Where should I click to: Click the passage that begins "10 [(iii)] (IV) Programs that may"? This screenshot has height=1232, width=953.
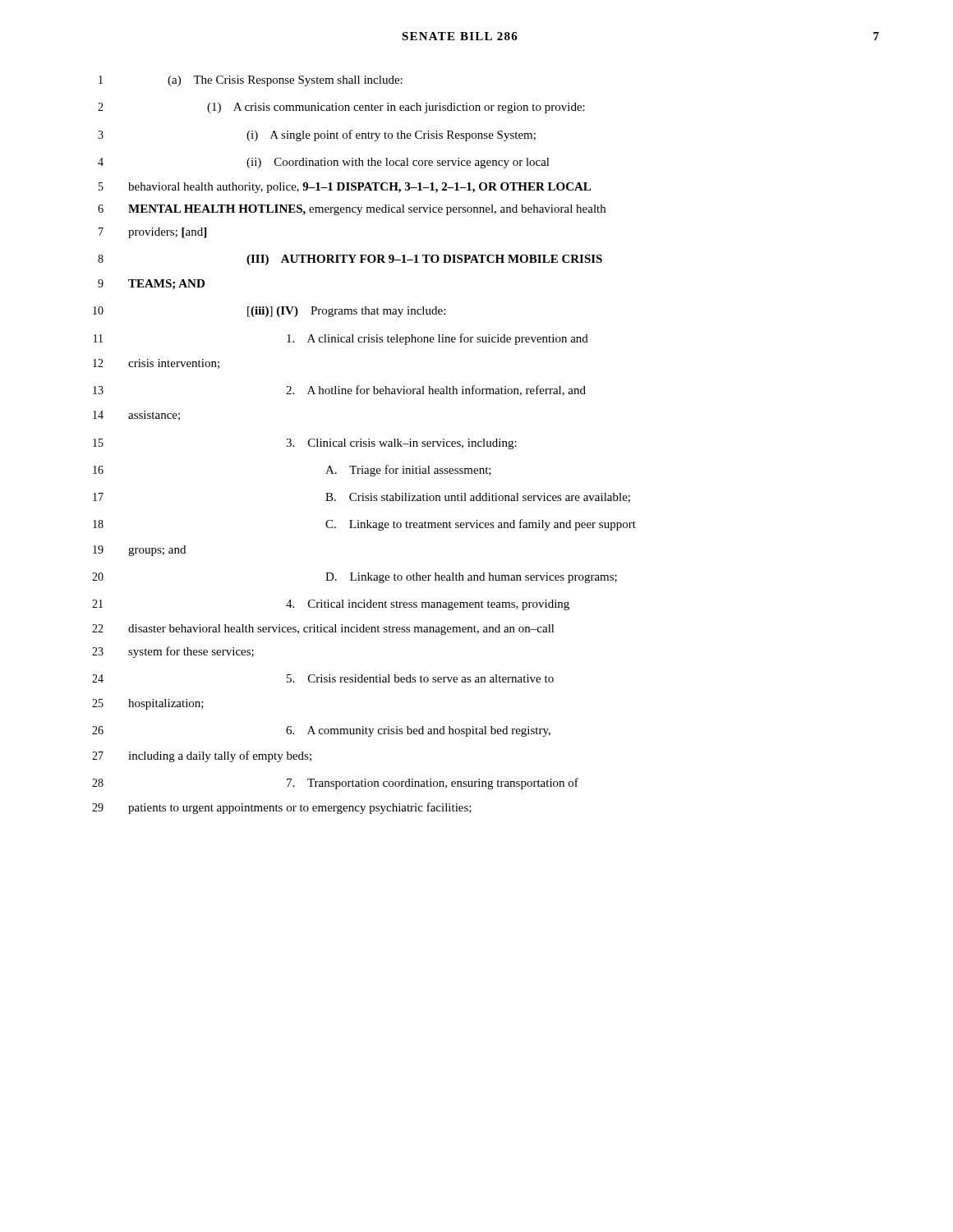(269, 312)
